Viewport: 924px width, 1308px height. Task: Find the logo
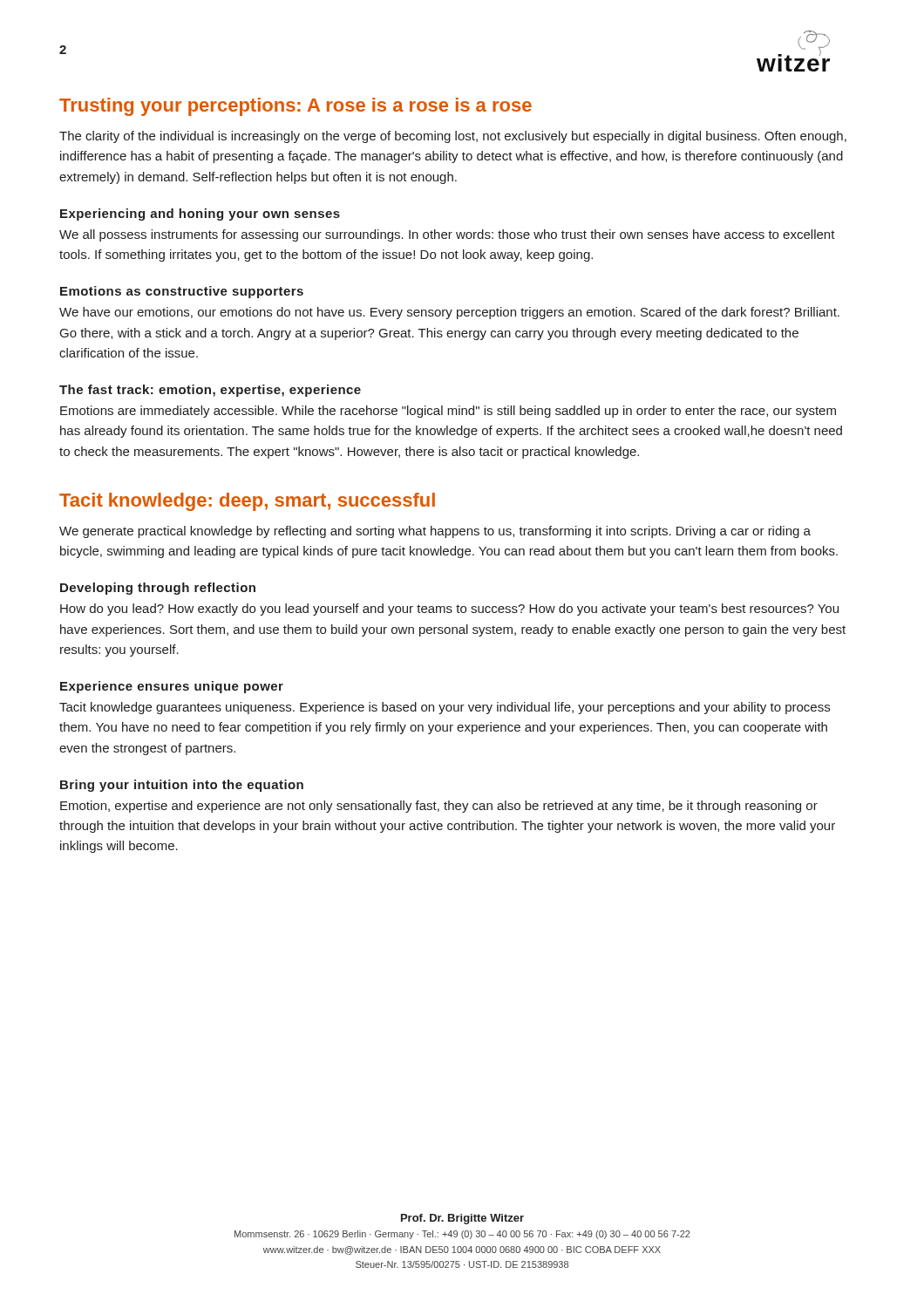click(x=805, y=52)
